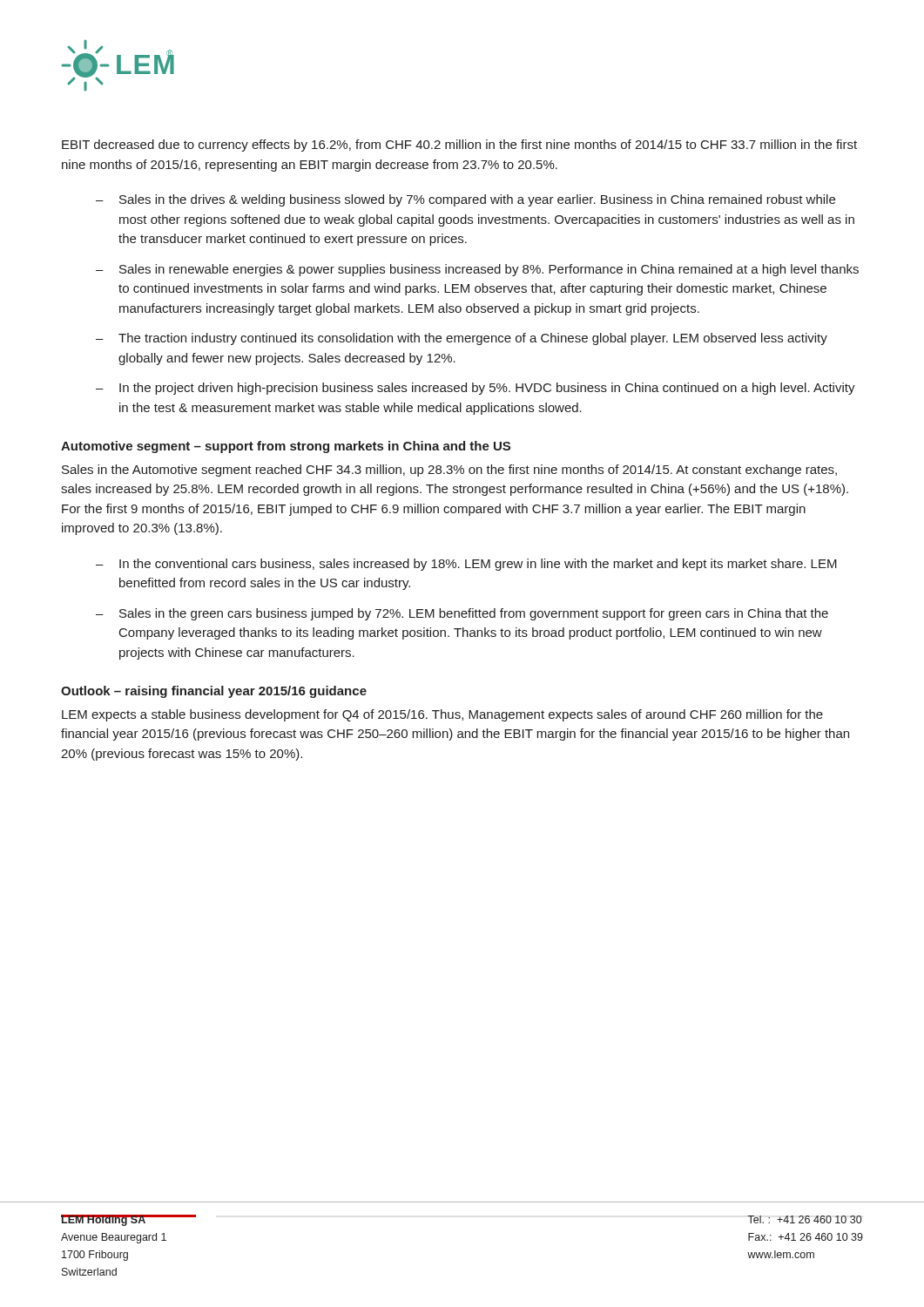Find the block on this page that starts "– Sales in renewable energies & power supplies"
Viewport: 924px width, 1307px height.
click(x=479, y=289)
